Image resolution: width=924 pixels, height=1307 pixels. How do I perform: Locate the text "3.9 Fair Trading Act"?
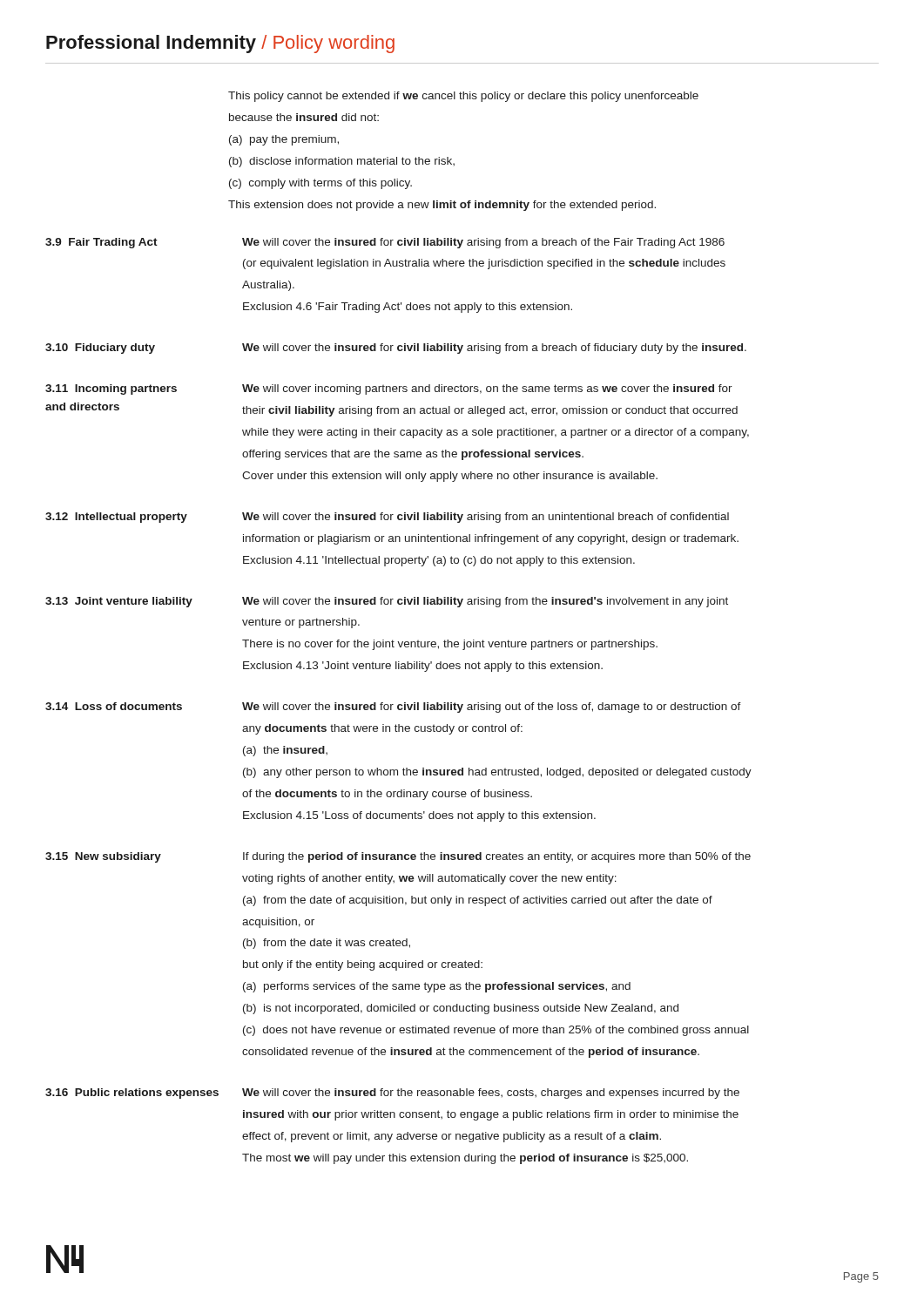coord(101,241)
